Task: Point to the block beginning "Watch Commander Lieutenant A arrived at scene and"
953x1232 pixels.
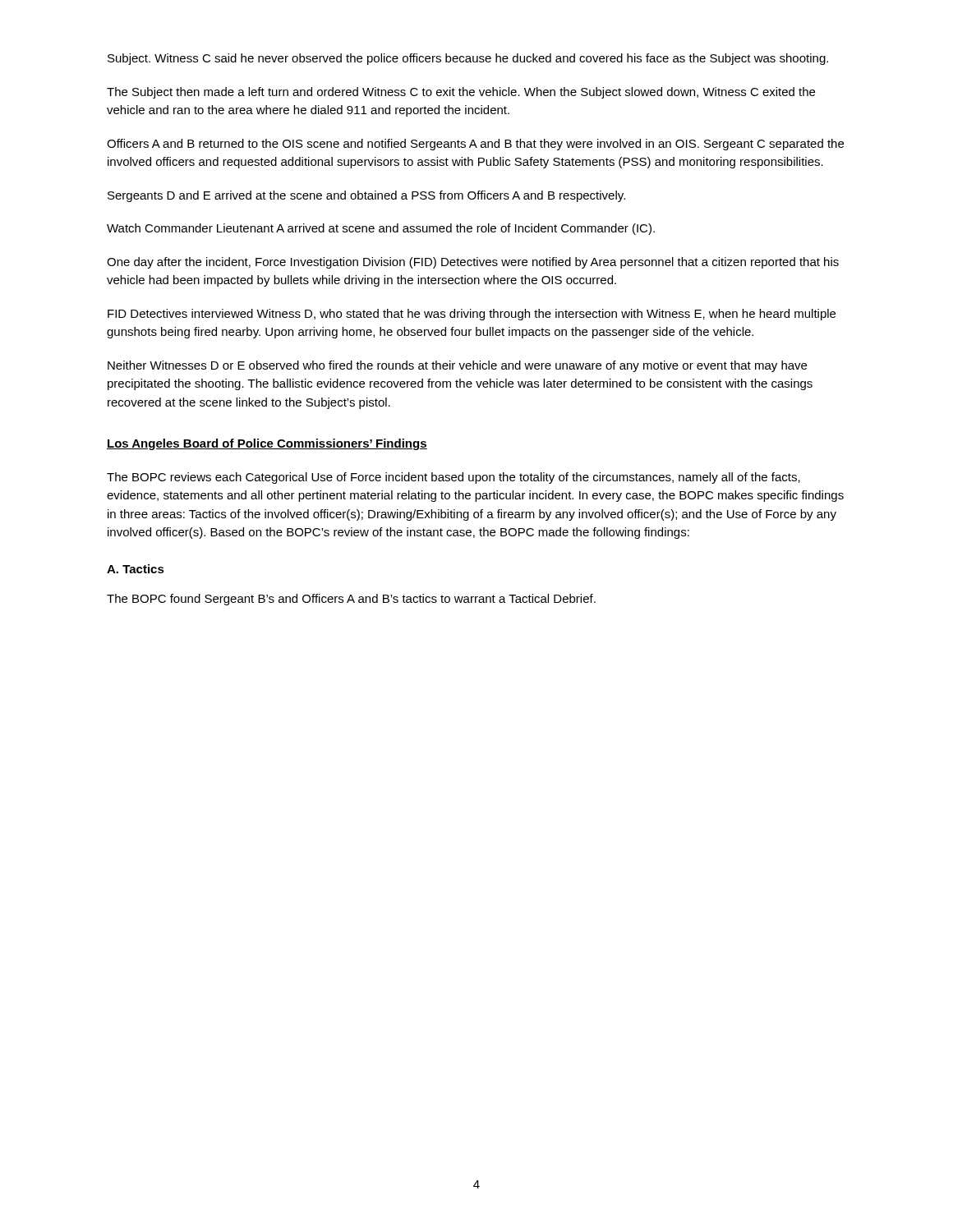Action: (x=381, y=228)
